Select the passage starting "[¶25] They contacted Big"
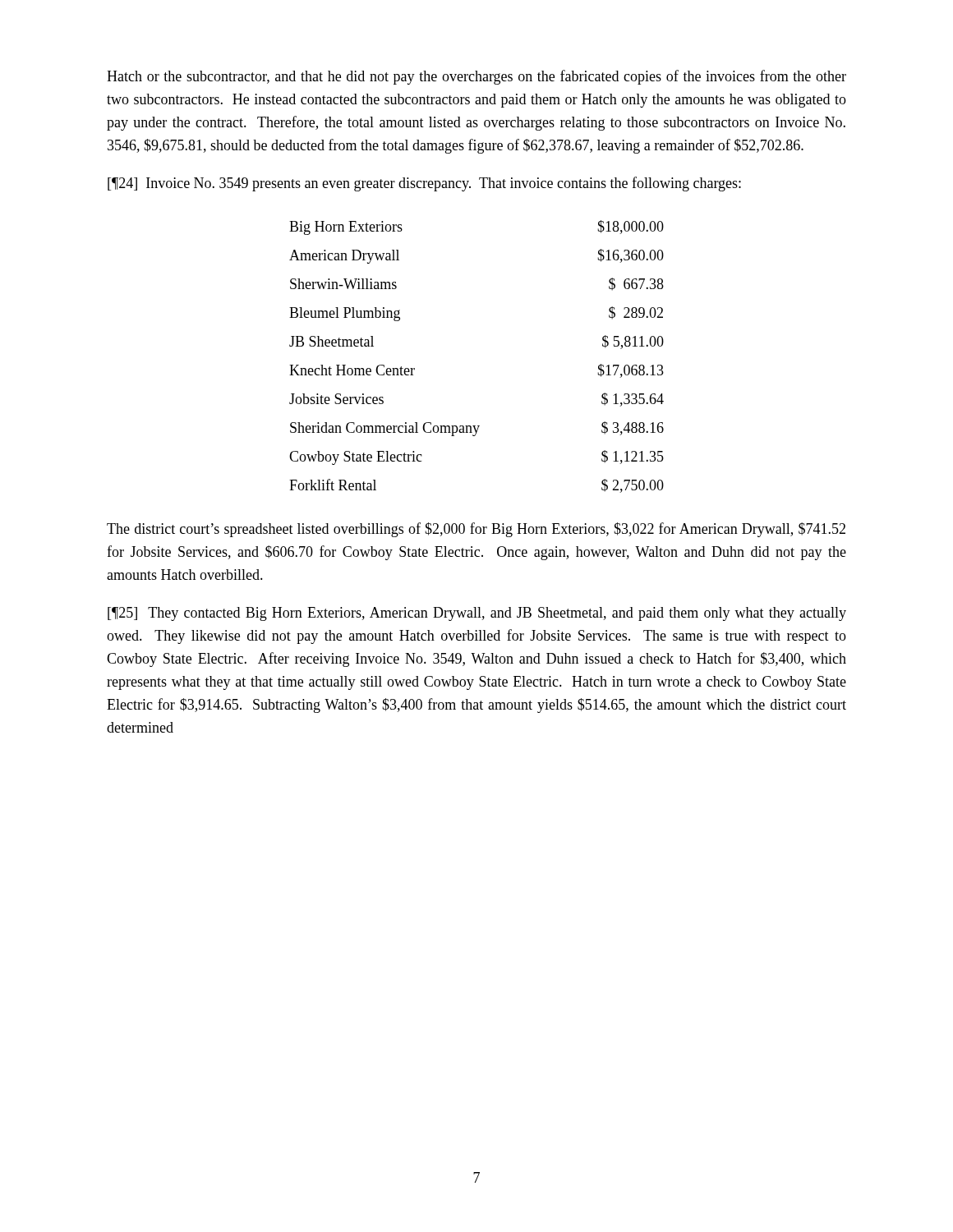Screen dimensions: 1232x953 coord(476,670)
